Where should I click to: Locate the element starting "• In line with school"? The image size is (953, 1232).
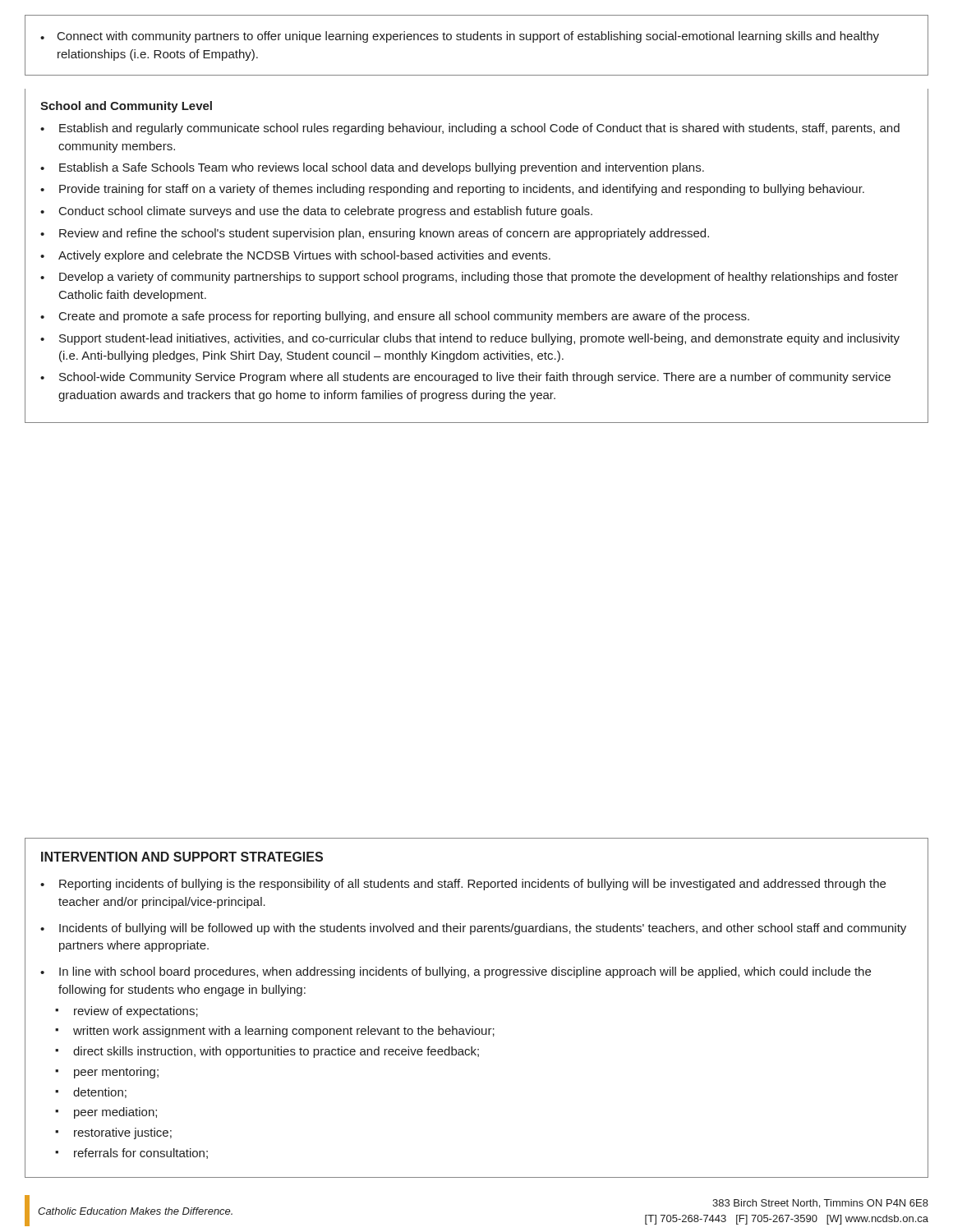(476, 980)
